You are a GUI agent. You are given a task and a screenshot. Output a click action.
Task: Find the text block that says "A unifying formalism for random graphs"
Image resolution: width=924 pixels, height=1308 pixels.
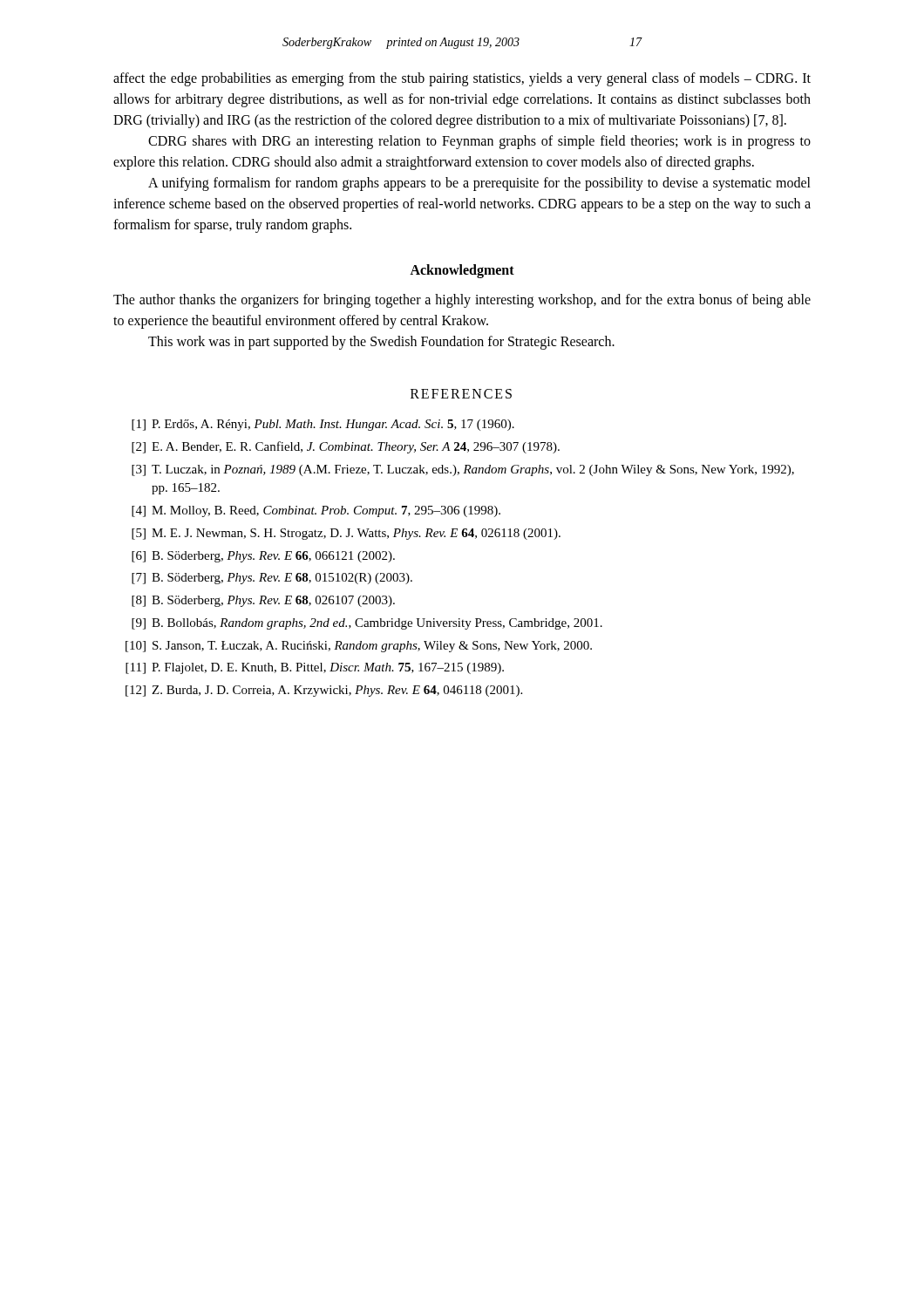pos(462,204)
